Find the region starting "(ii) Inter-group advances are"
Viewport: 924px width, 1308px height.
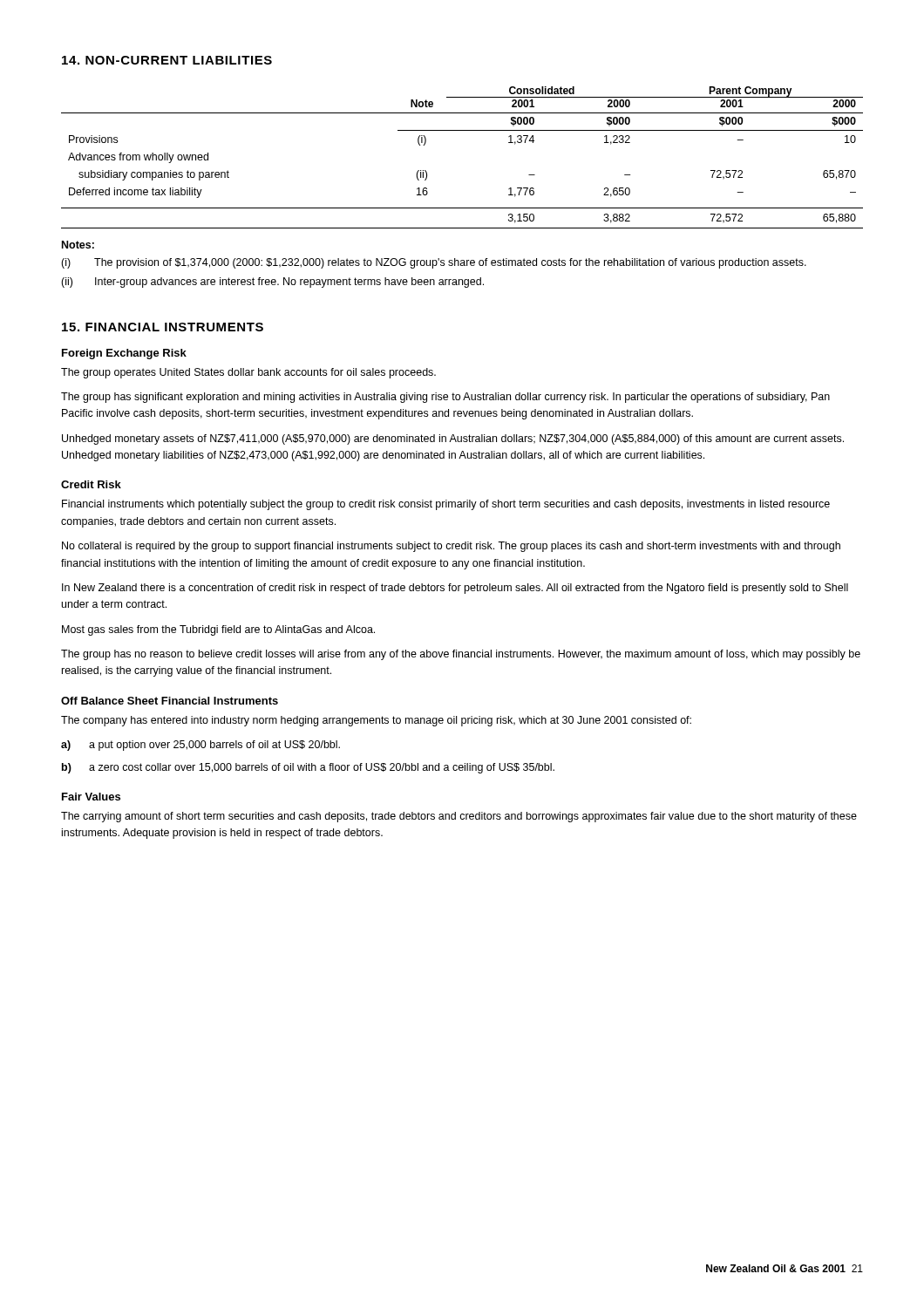coord(462,281)
